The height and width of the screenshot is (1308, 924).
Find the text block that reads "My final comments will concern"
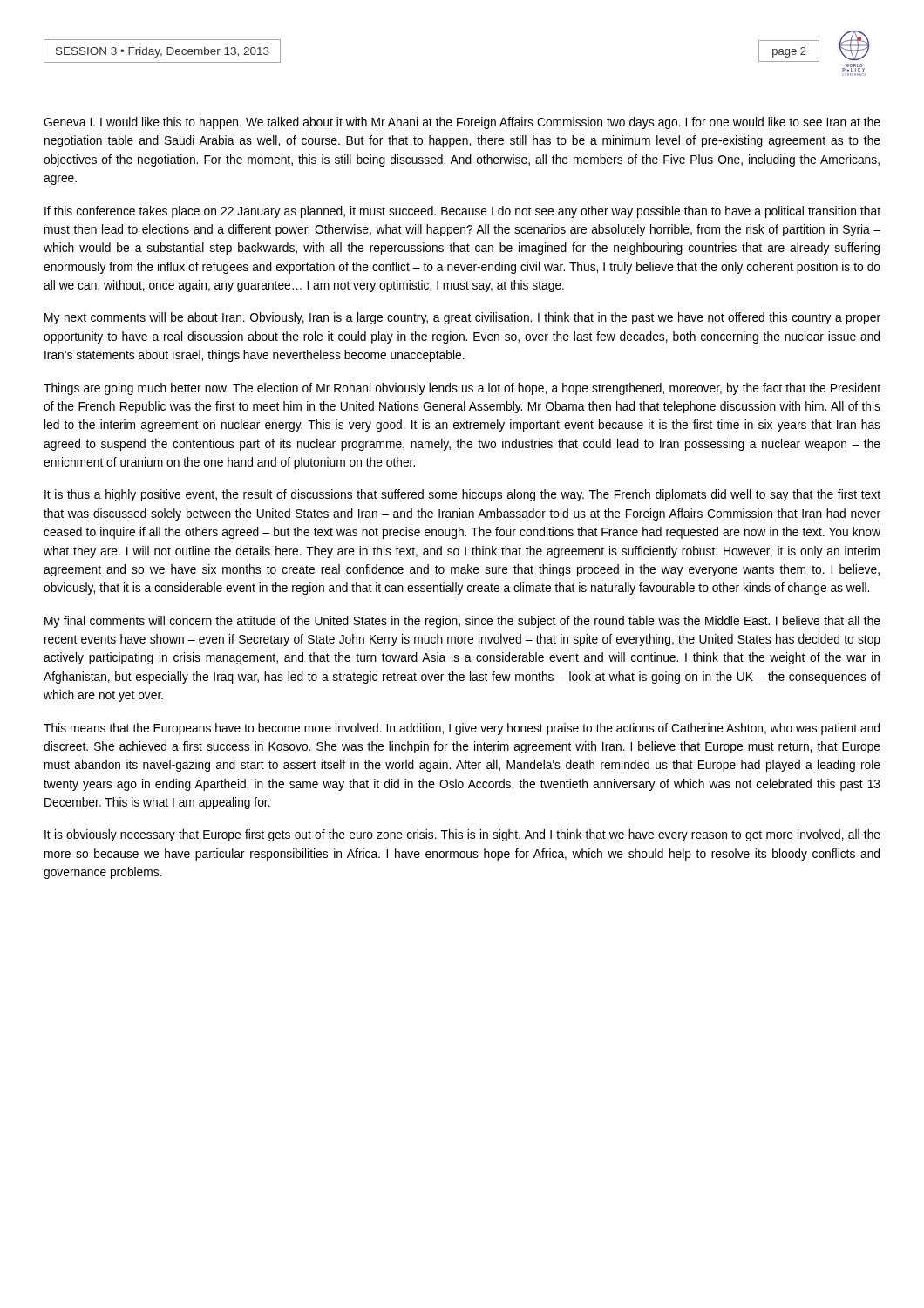(x=462, y=658)
